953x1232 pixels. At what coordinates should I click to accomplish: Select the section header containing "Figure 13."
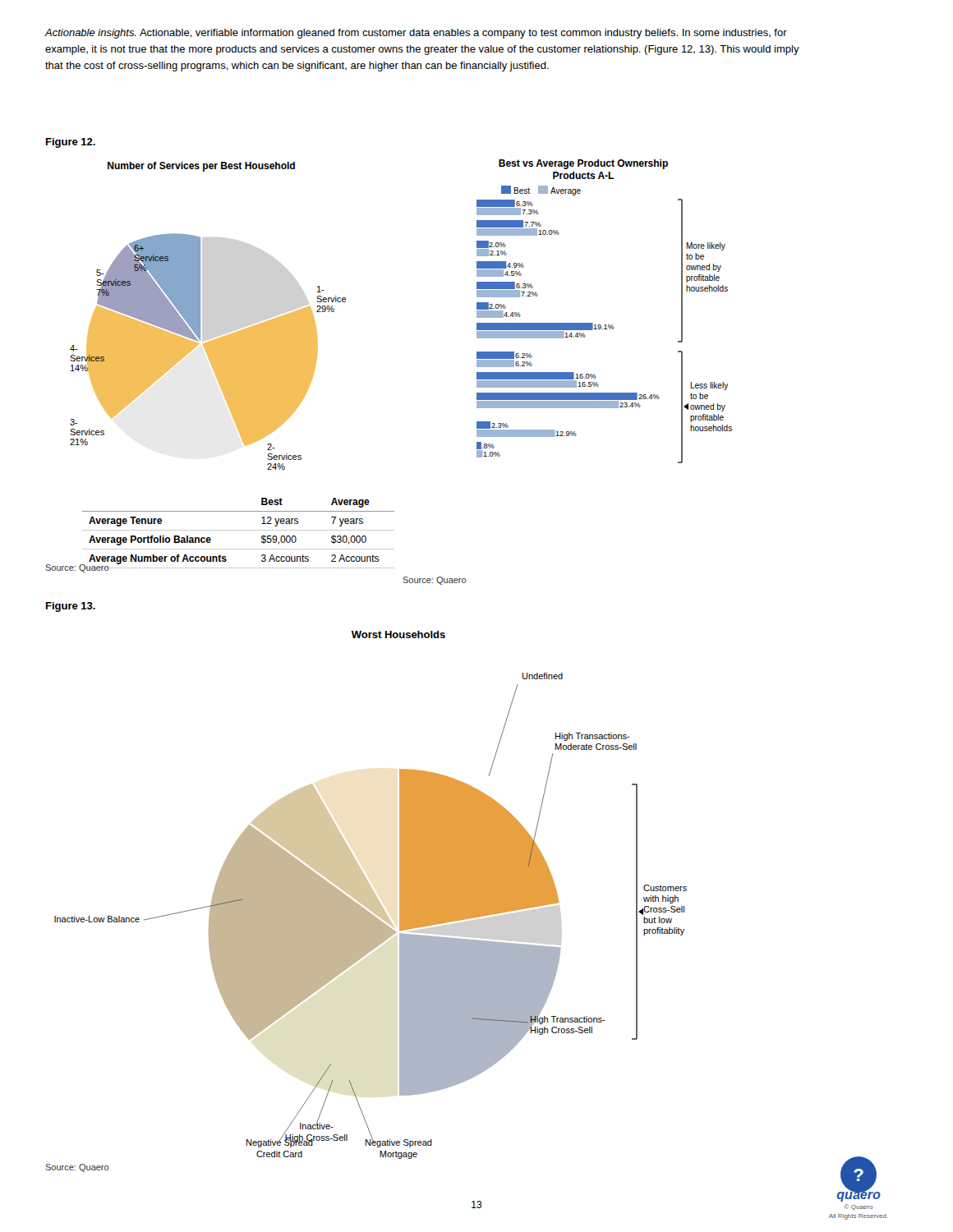pos(70,606)
